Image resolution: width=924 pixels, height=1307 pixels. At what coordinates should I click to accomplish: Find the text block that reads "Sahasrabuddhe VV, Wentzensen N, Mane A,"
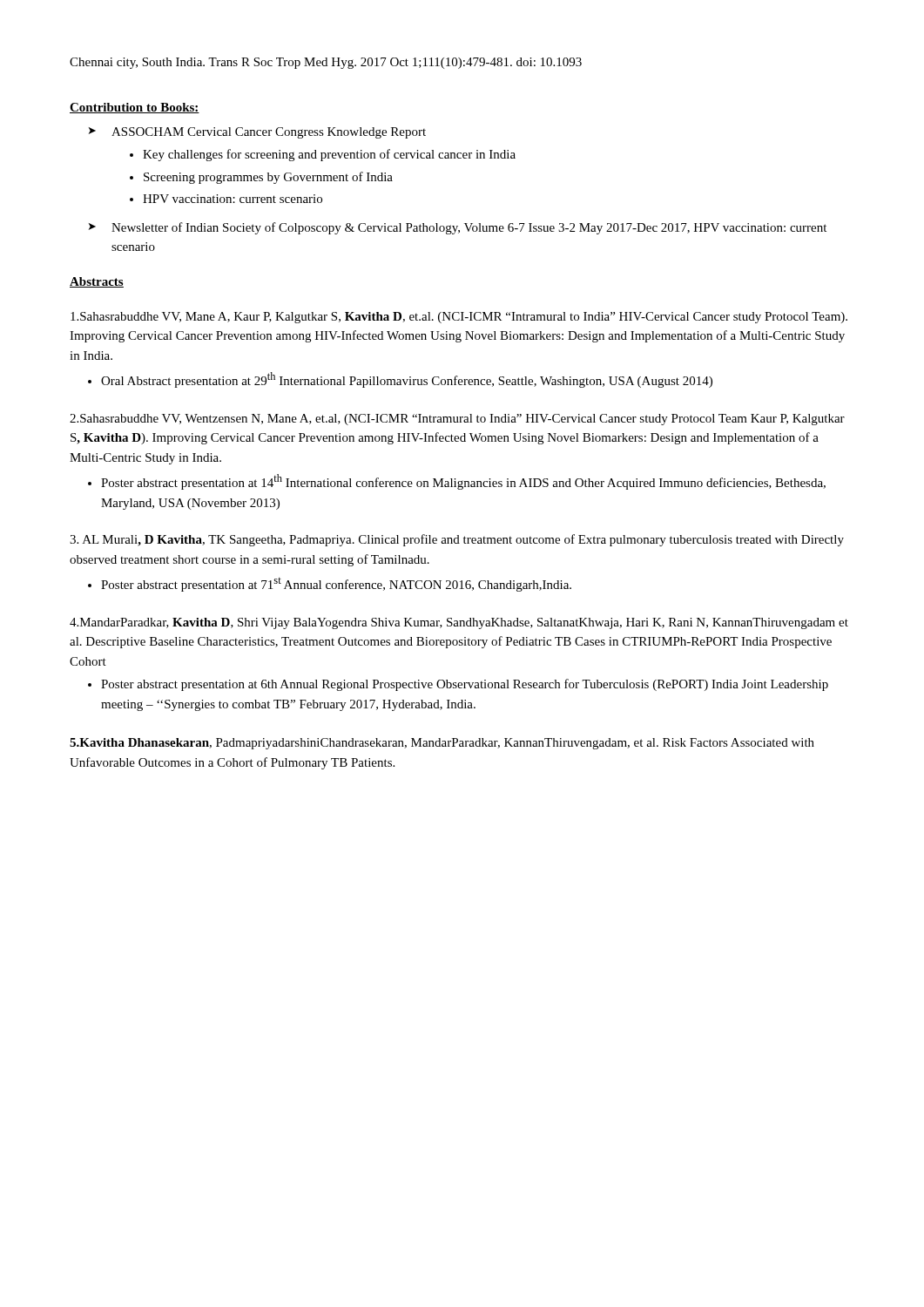pos(457,437)
